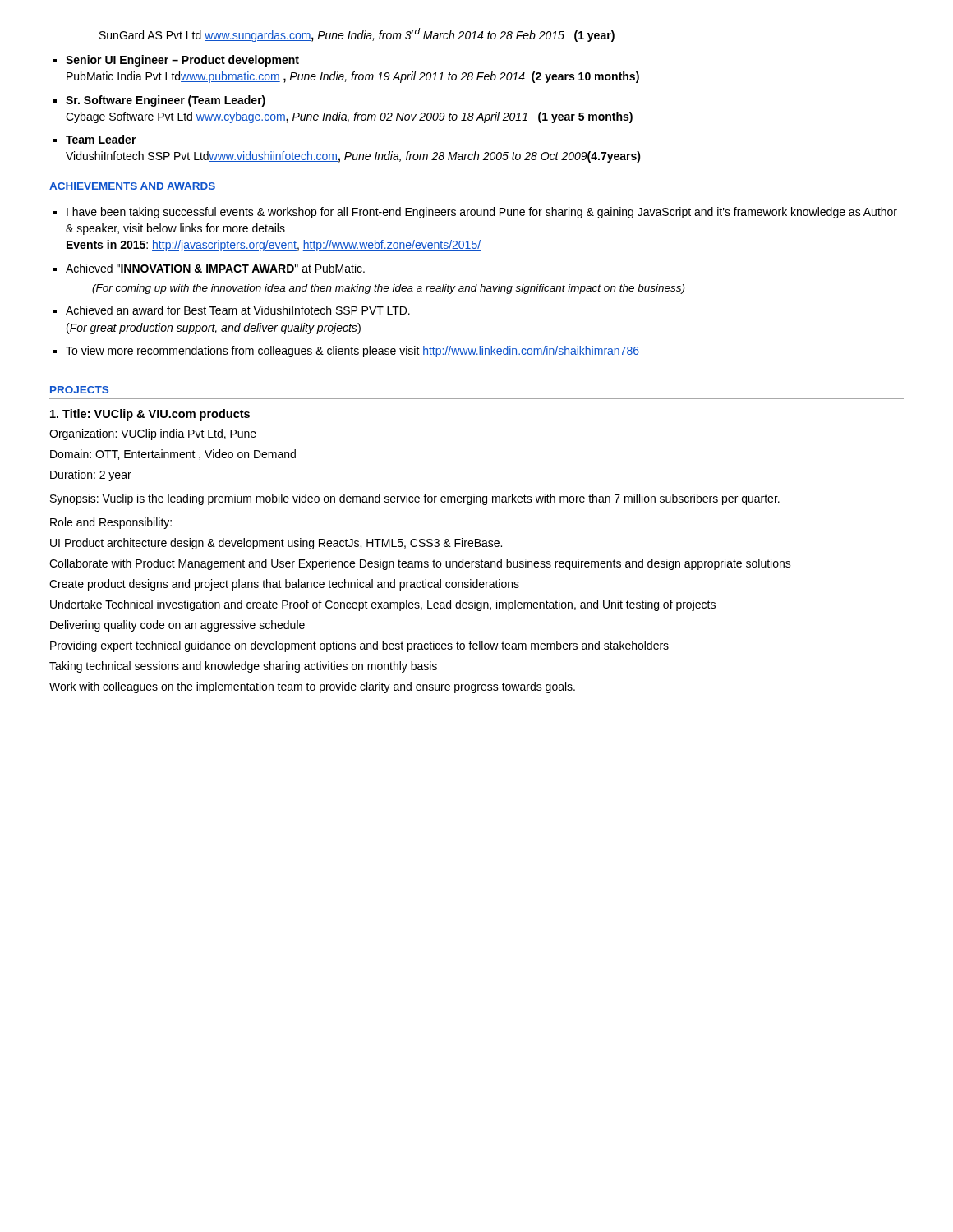Find the block on this page that starts "Collaborate with Product"
The height and width of the screenshot is (1232, 953).
point(420,564)
